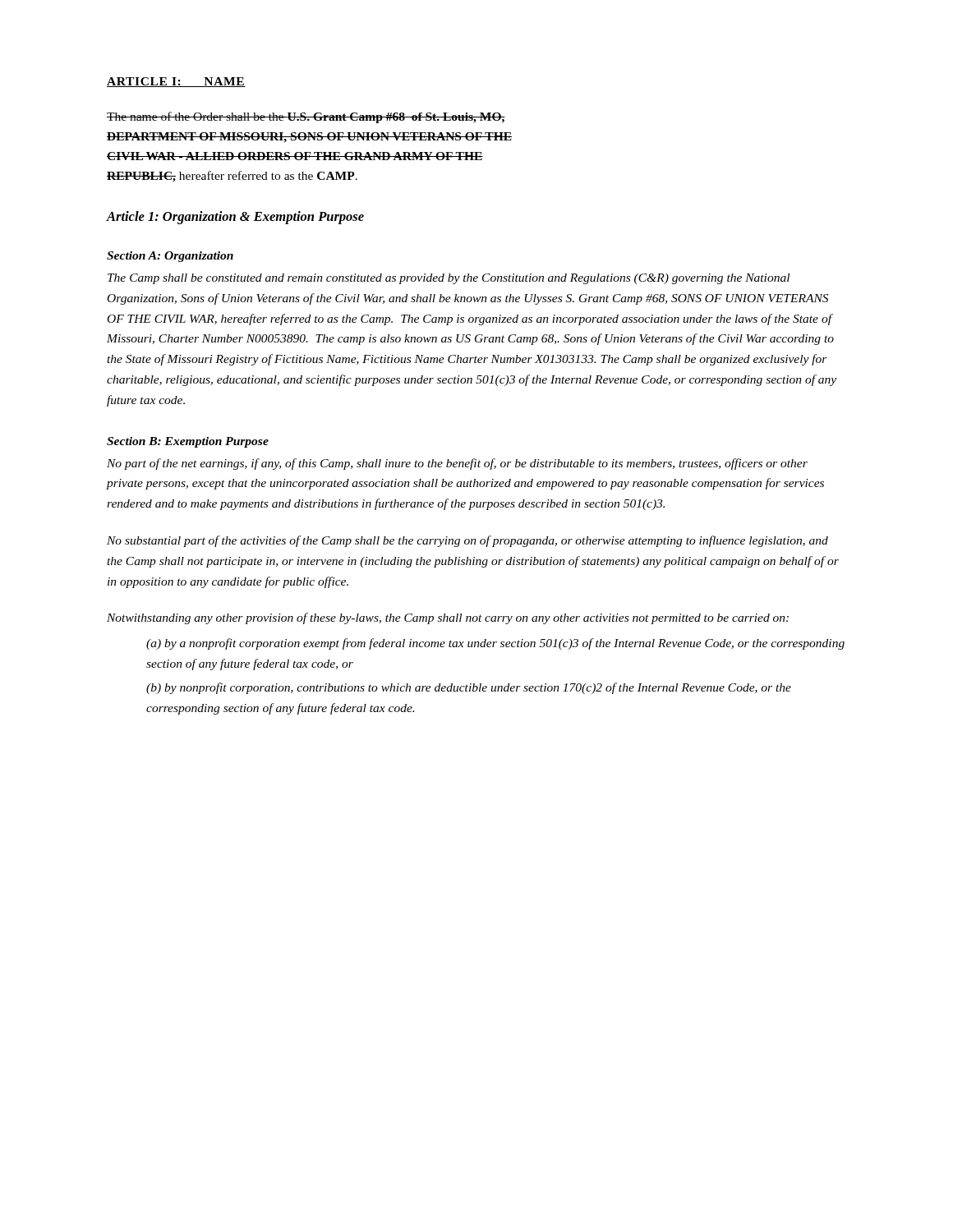953x1232 pixels.
Task: Click on the text starting "Section B: Exemption"
Action: 188,440
